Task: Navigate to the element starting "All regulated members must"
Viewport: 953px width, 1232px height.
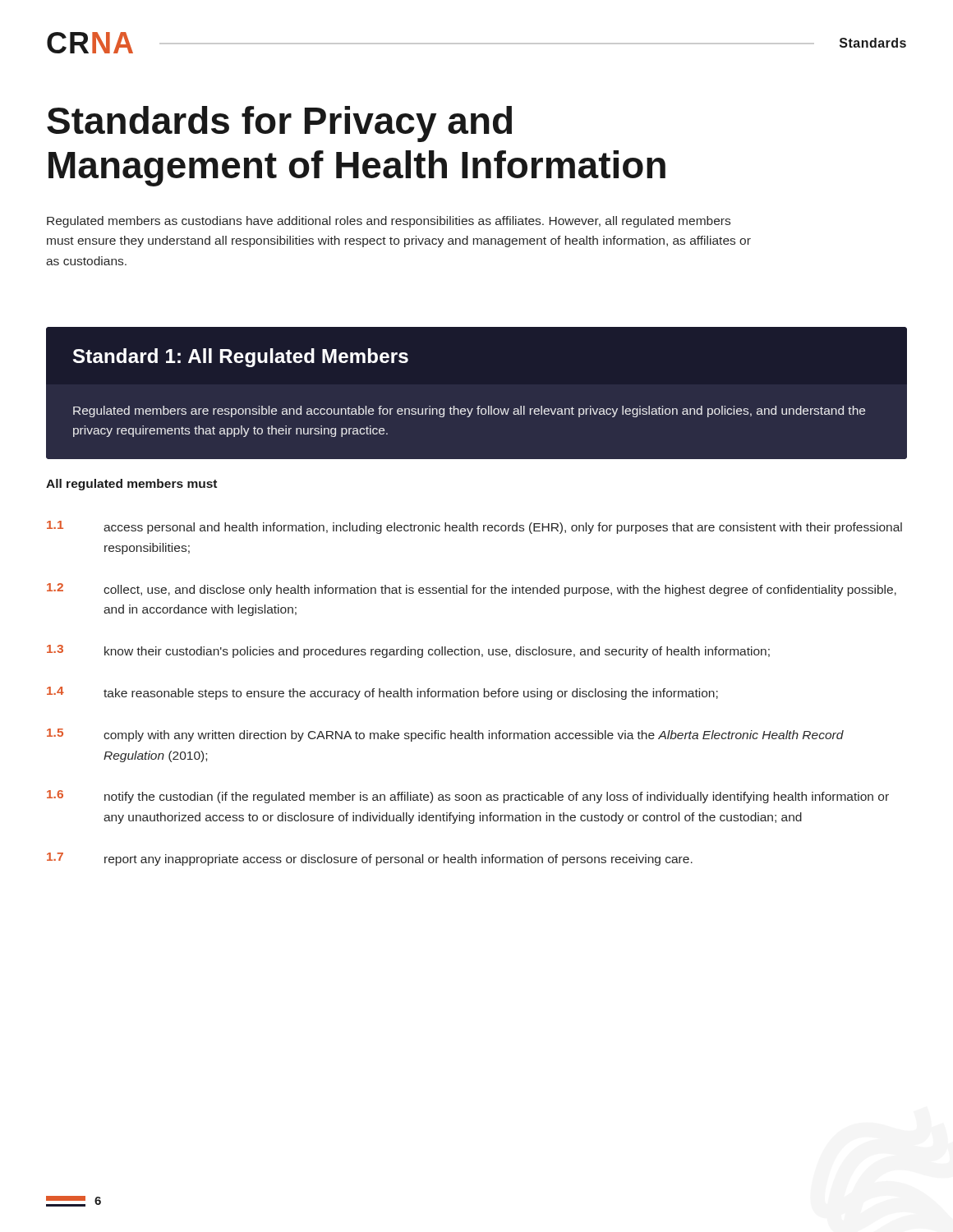Action: [x=132, y=484]
